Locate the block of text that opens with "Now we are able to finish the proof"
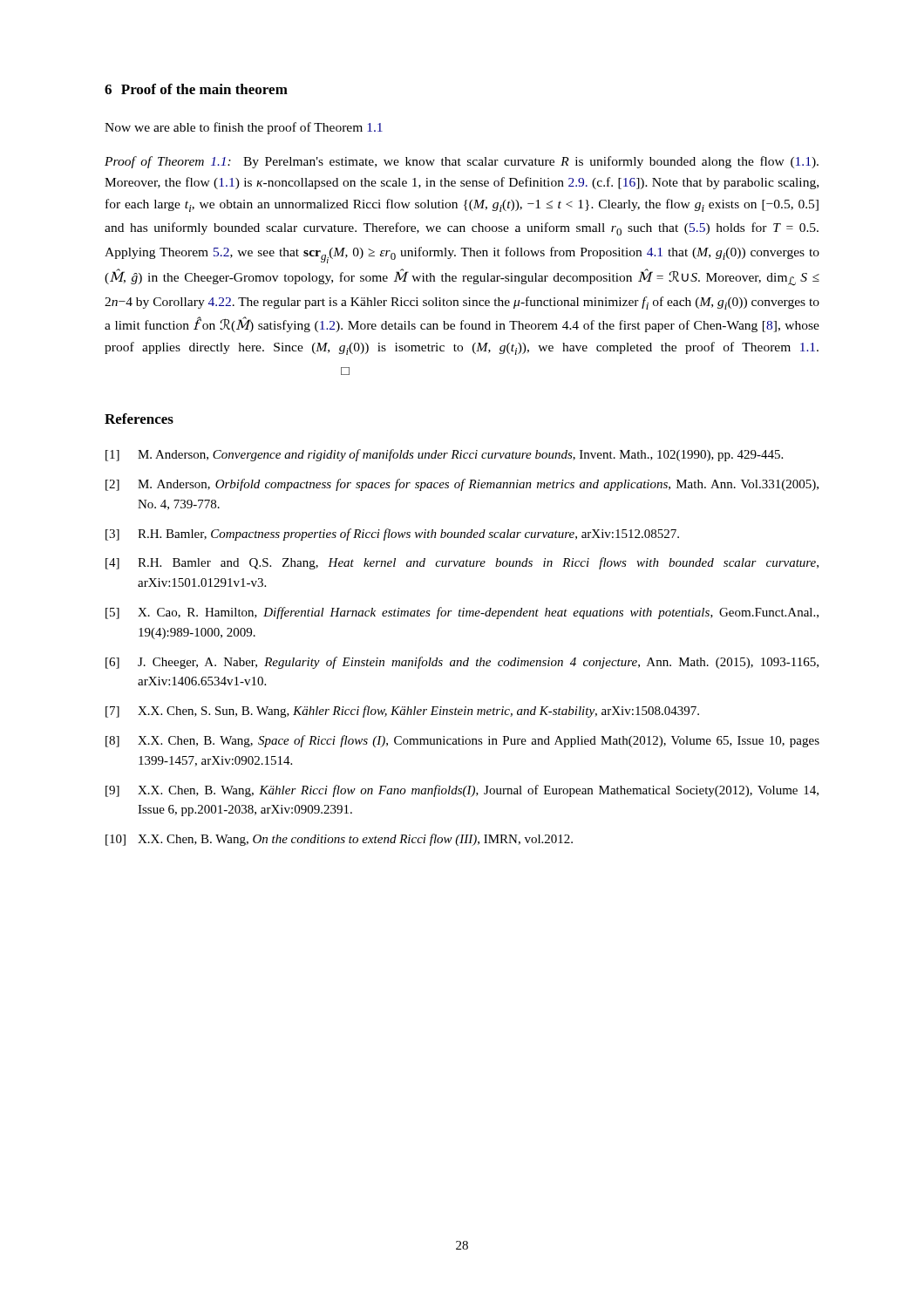 (x=244, y=127)
